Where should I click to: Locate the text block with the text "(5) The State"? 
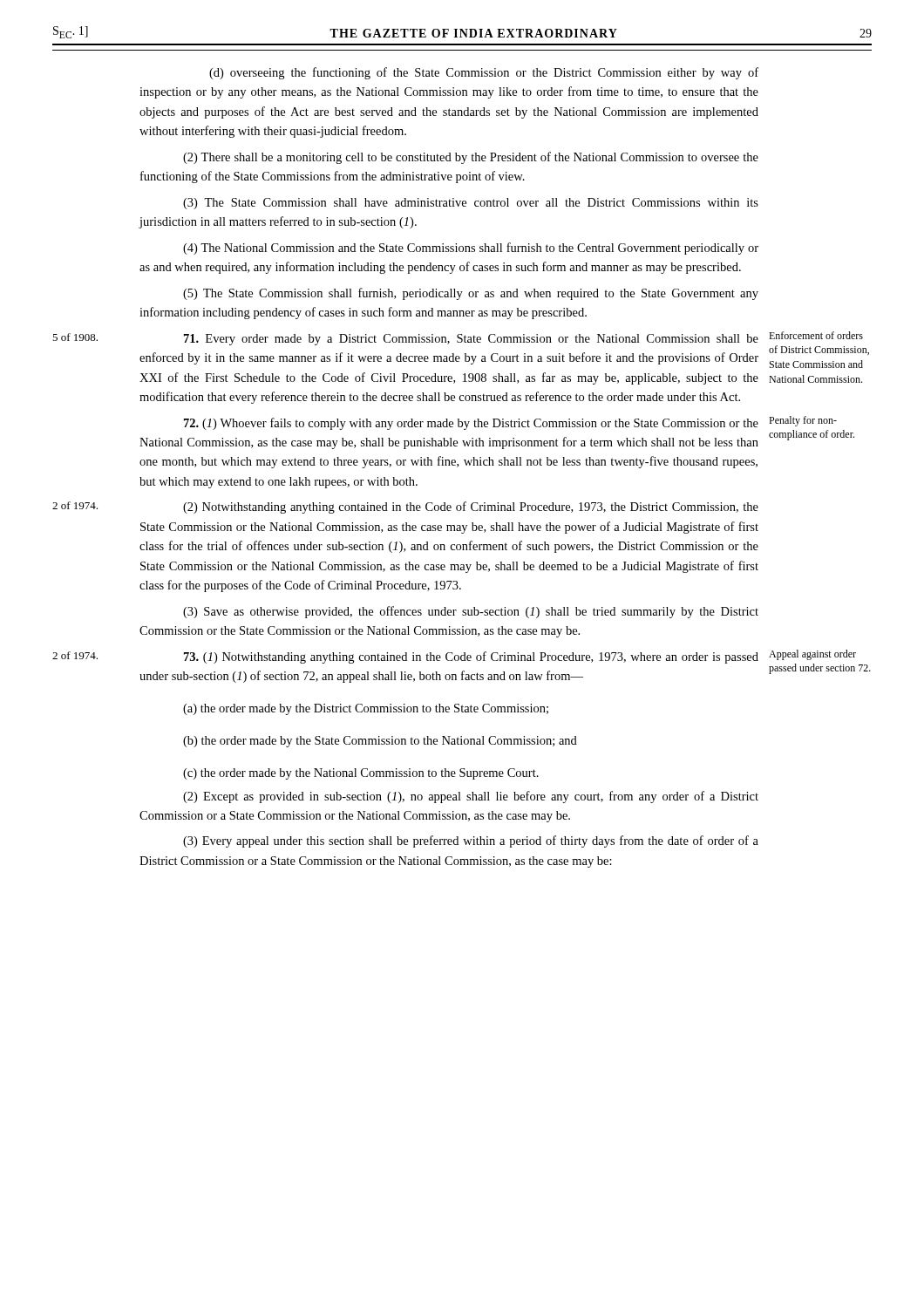tap(449, 303)
